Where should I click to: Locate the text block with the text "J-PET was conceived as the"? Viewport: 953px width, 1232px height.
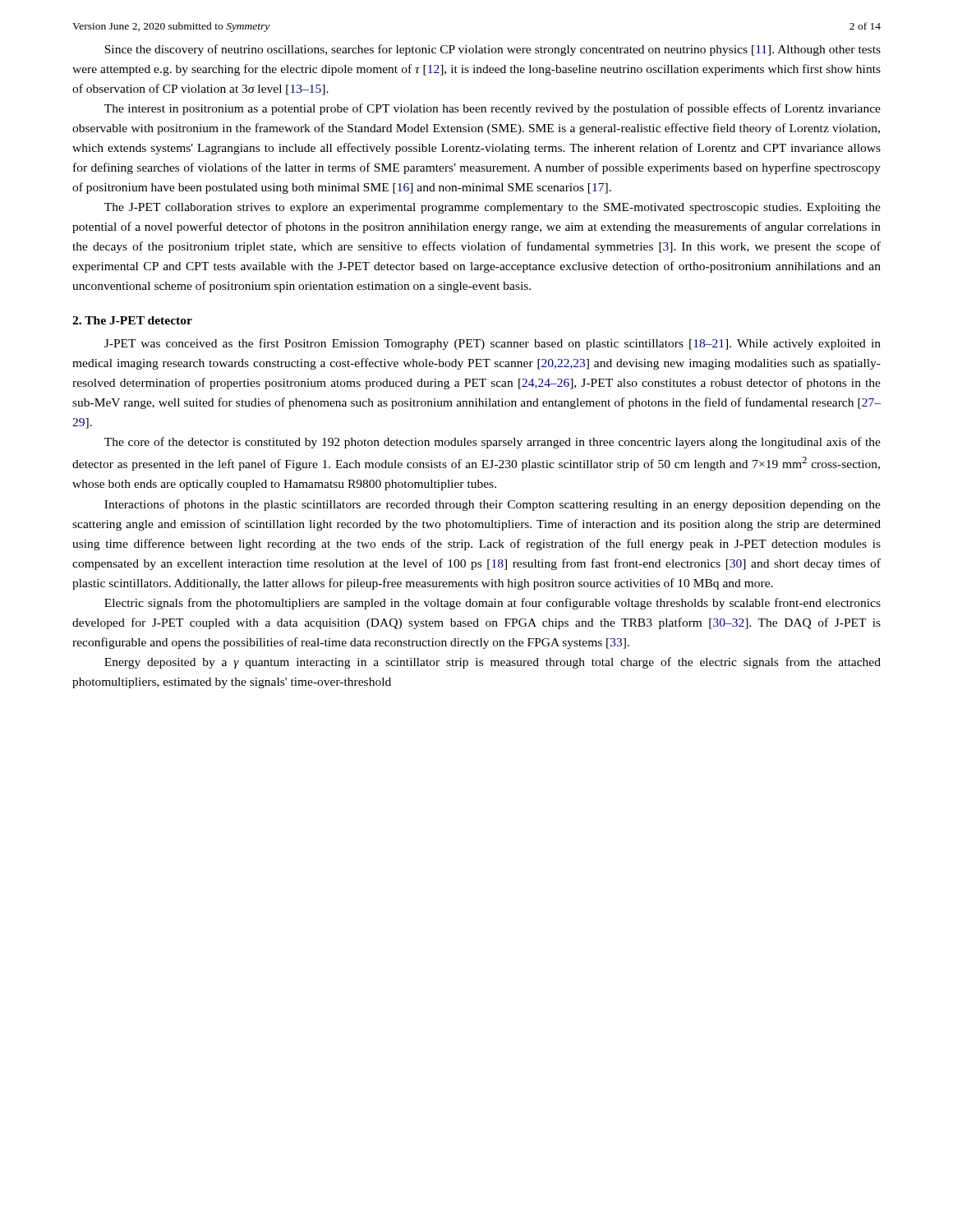pyautogui.click(x=476, y=383)
